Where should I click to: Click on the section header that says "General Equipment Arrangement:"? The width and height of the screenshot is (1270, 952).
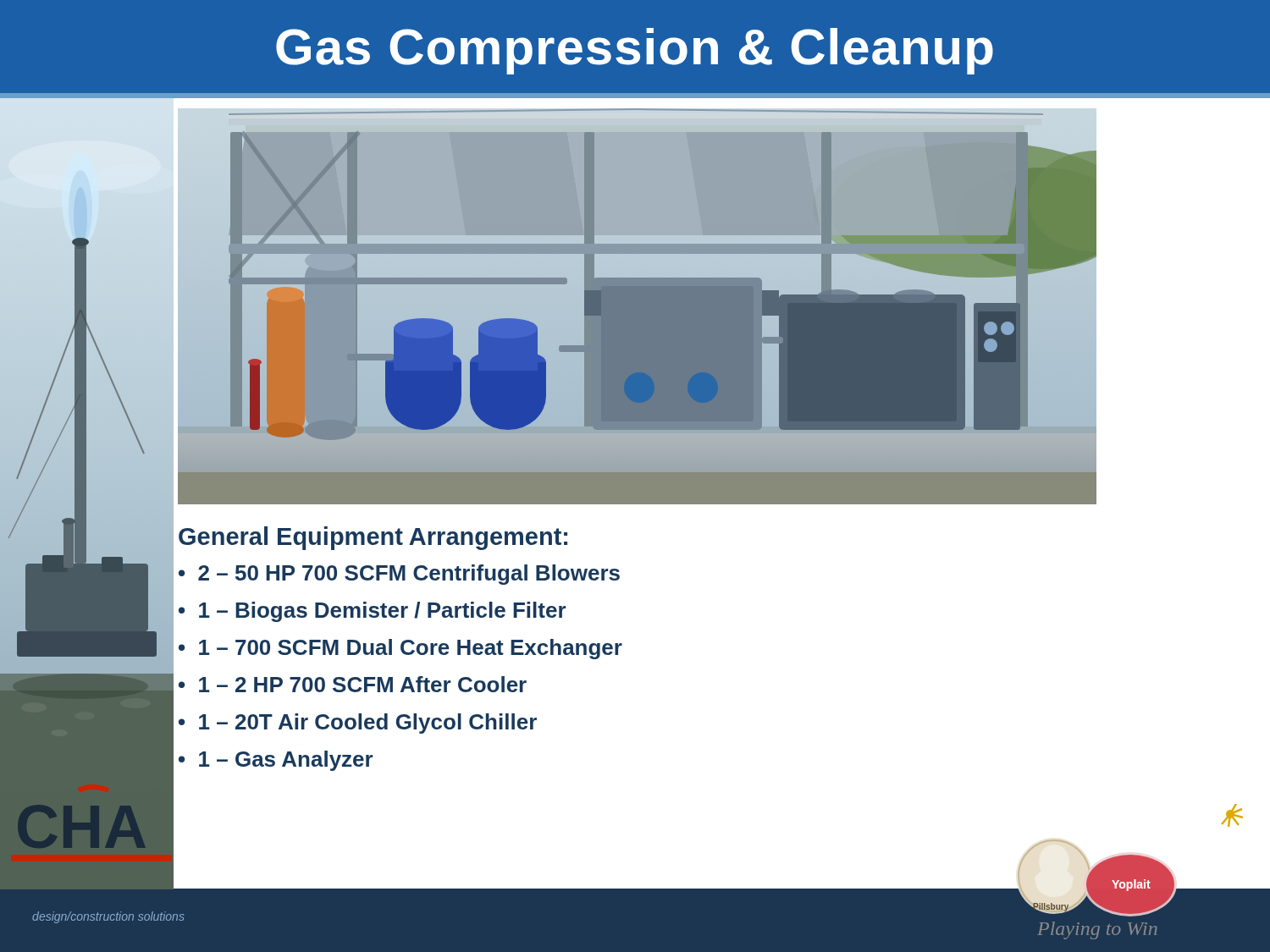pos(374,536)
